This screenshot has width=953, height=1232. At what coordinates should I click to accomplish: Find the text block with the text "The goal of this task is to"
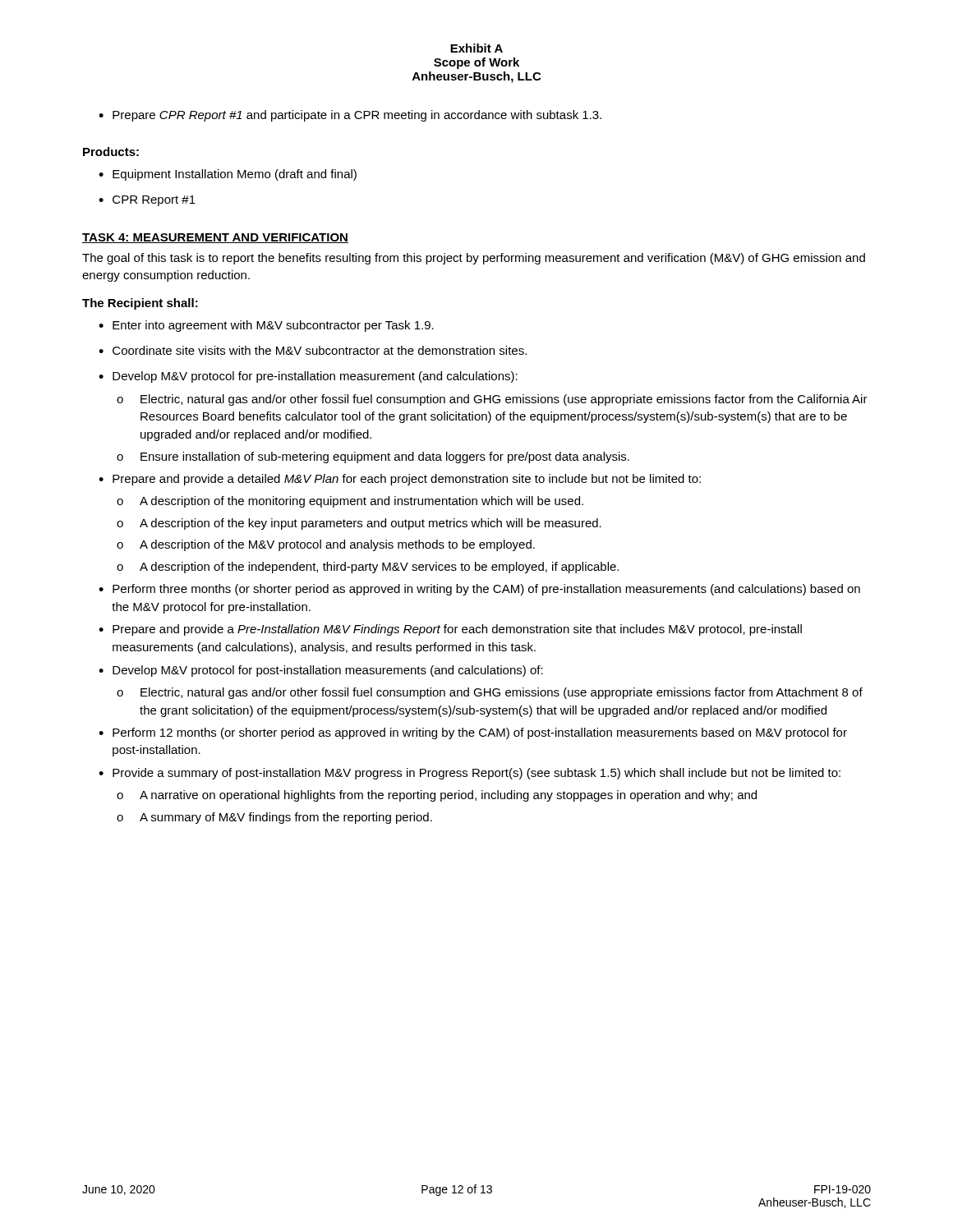pos(474,266)
